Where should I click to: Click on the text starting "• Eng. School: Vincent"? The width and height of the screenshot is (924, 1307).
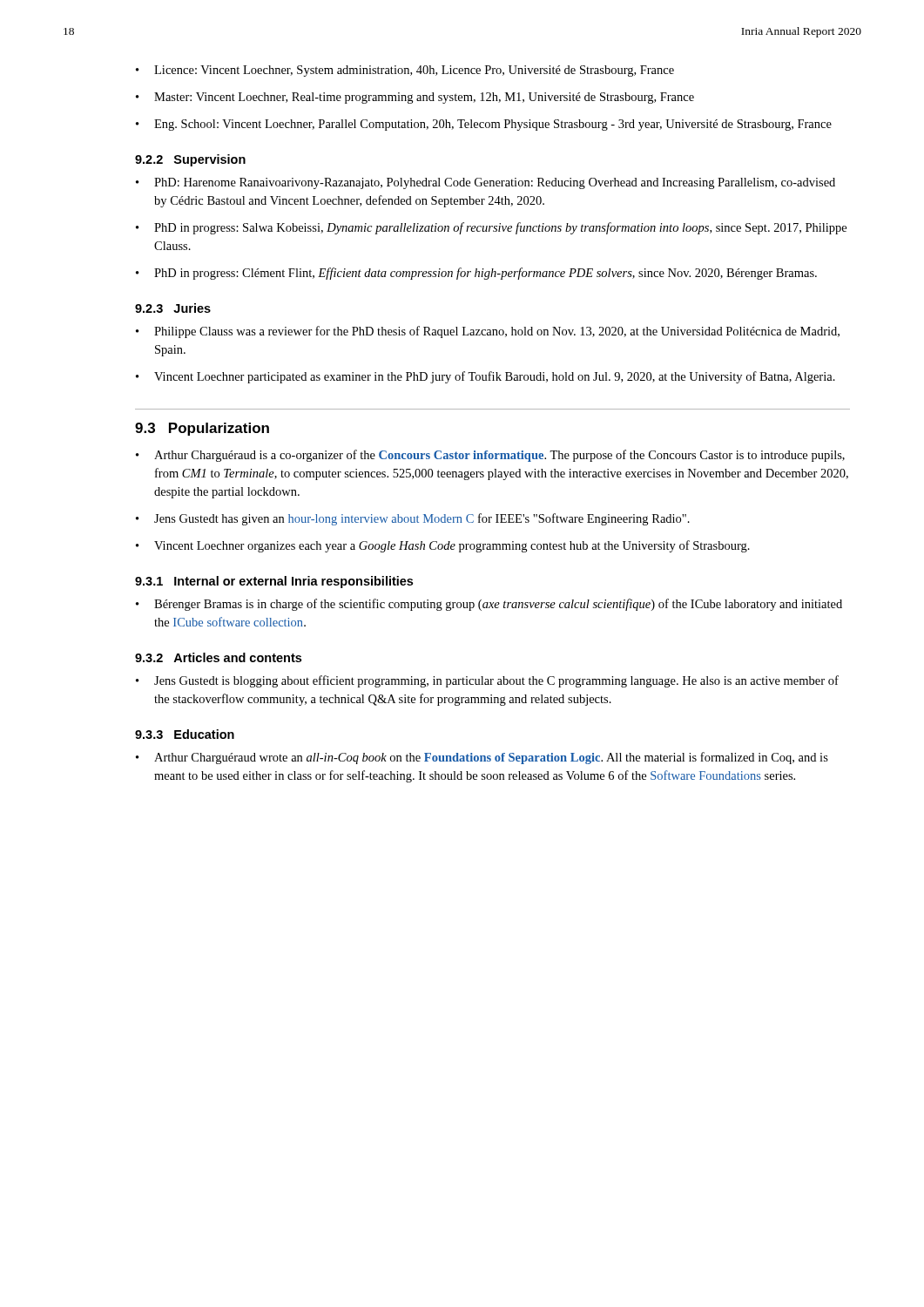[x=483, y=124]
